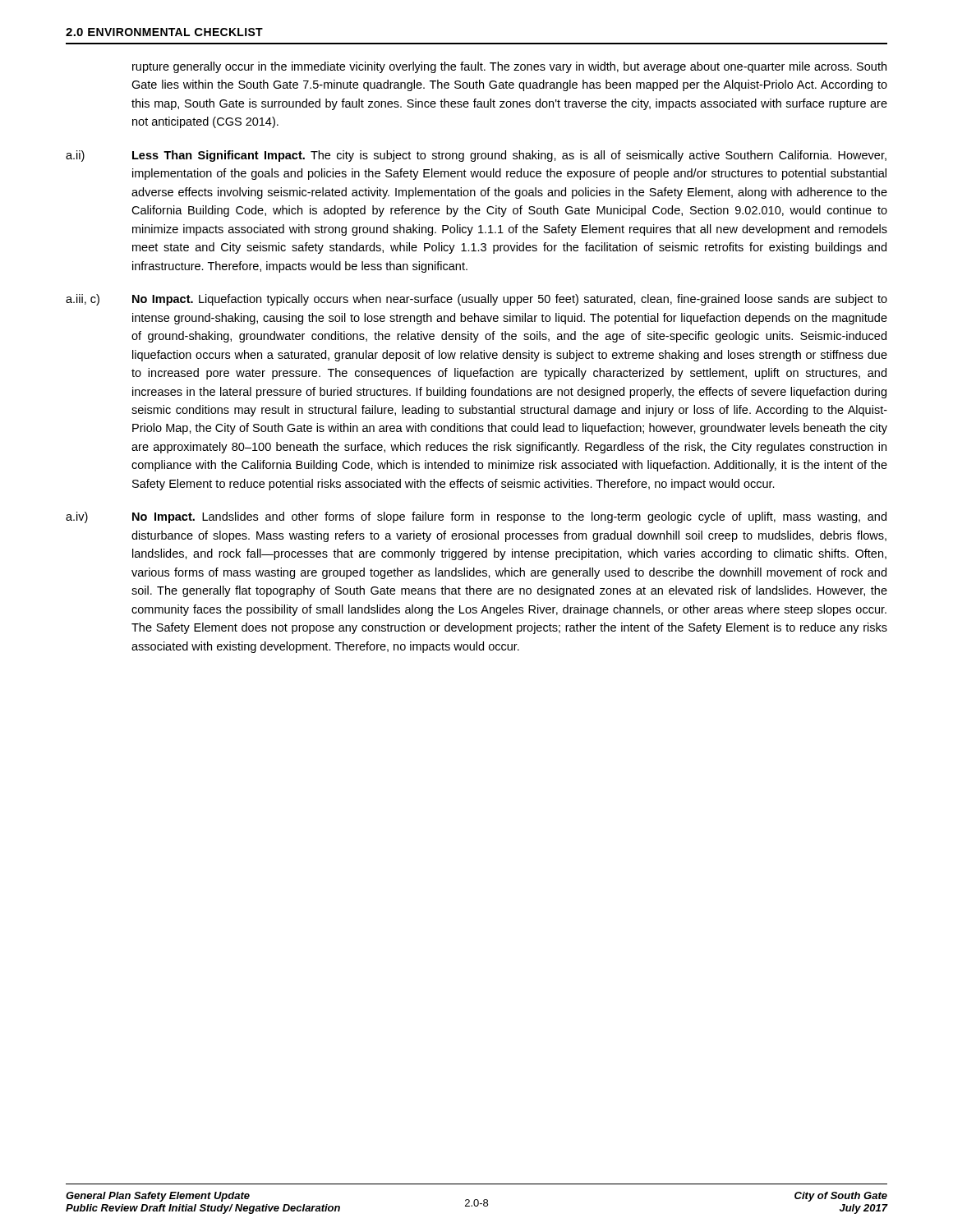Select the region starting "2.0 ENVIRONMENTAL CHECKLIST"
The height and width of the screenshot is (1232, 953).
point(164,32)
